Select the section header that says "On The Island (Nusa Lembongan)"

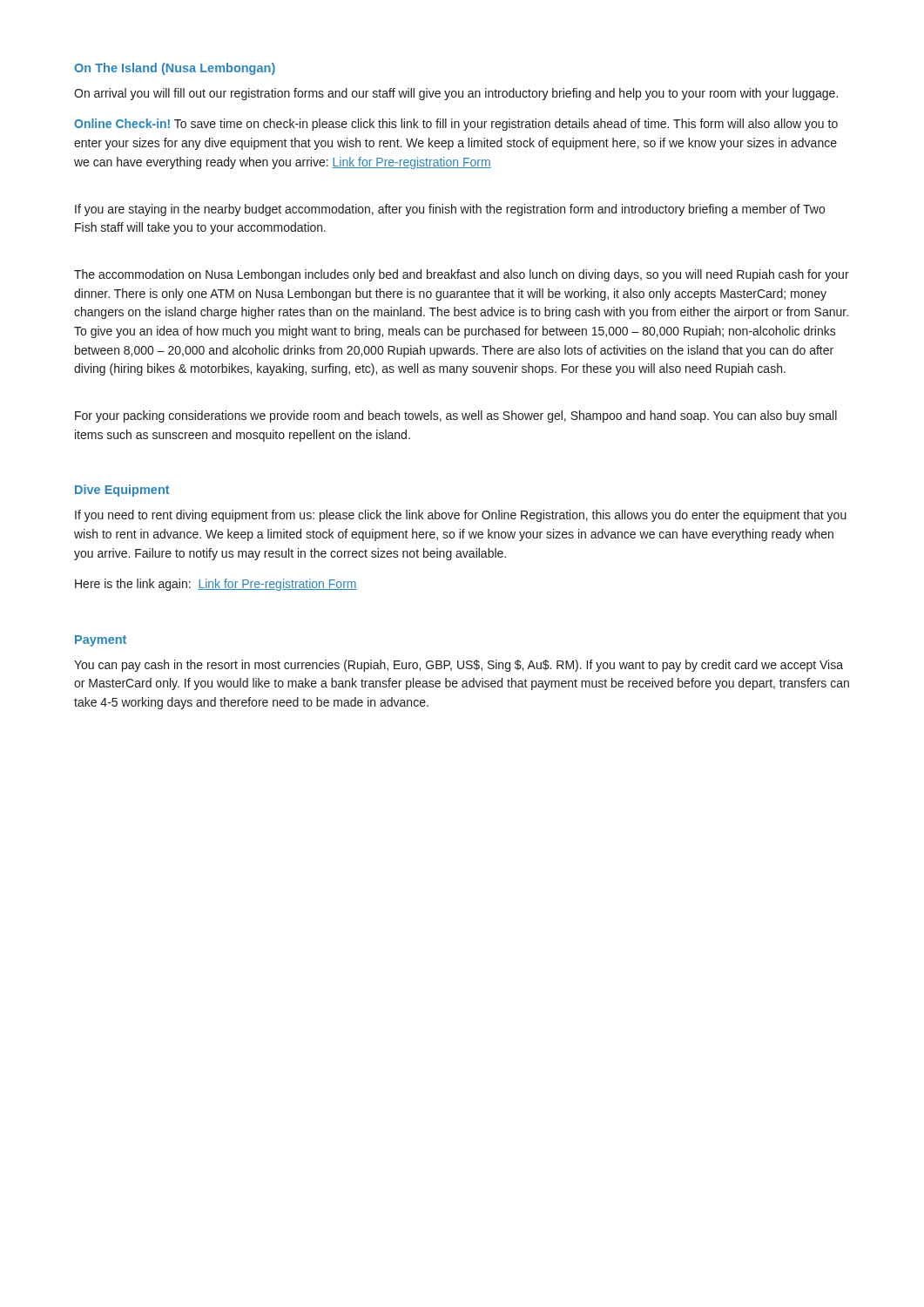(175, 68)
